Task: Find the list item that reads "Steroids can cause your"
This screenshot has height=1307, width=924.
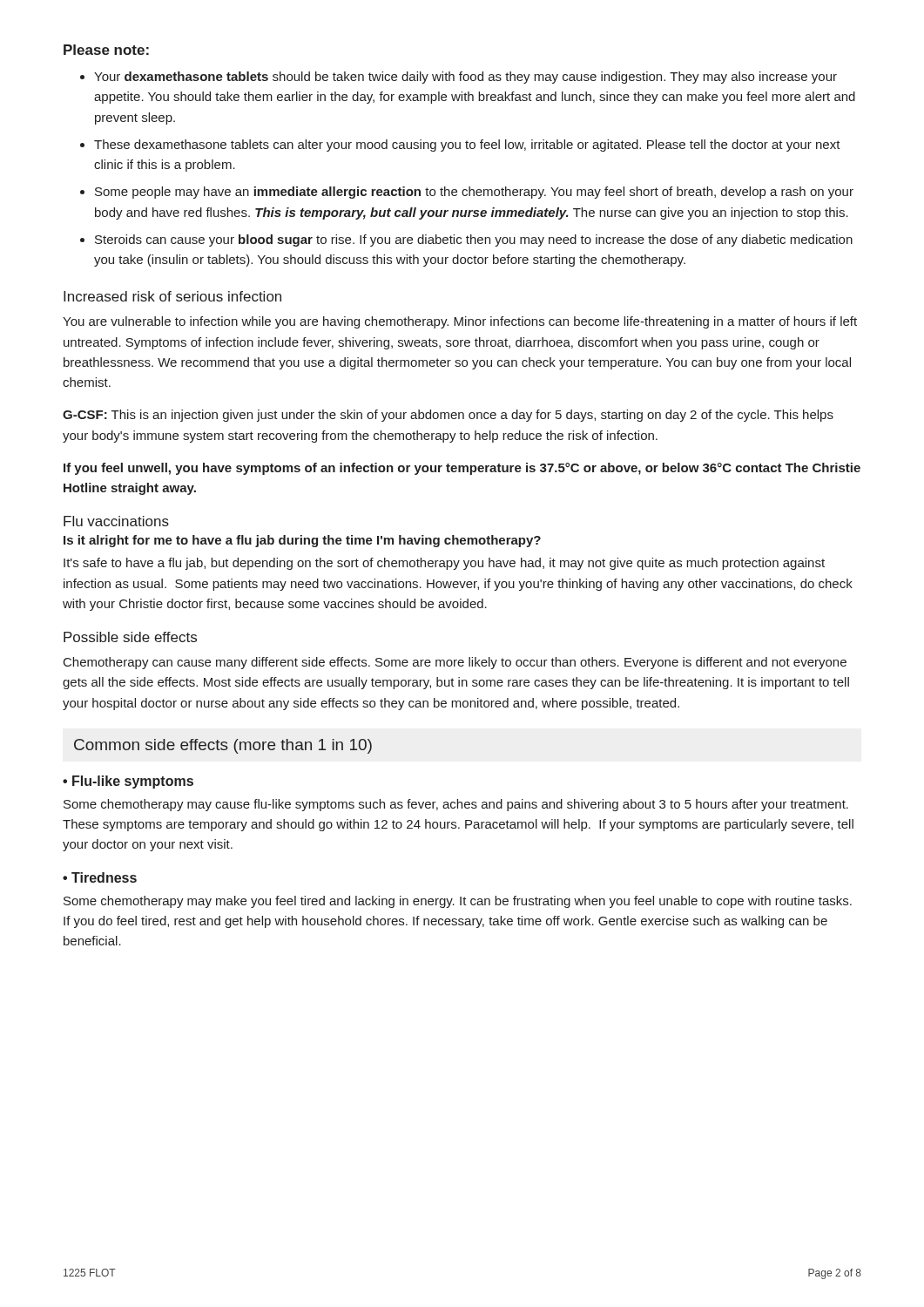Action: (x=473, y=249)
